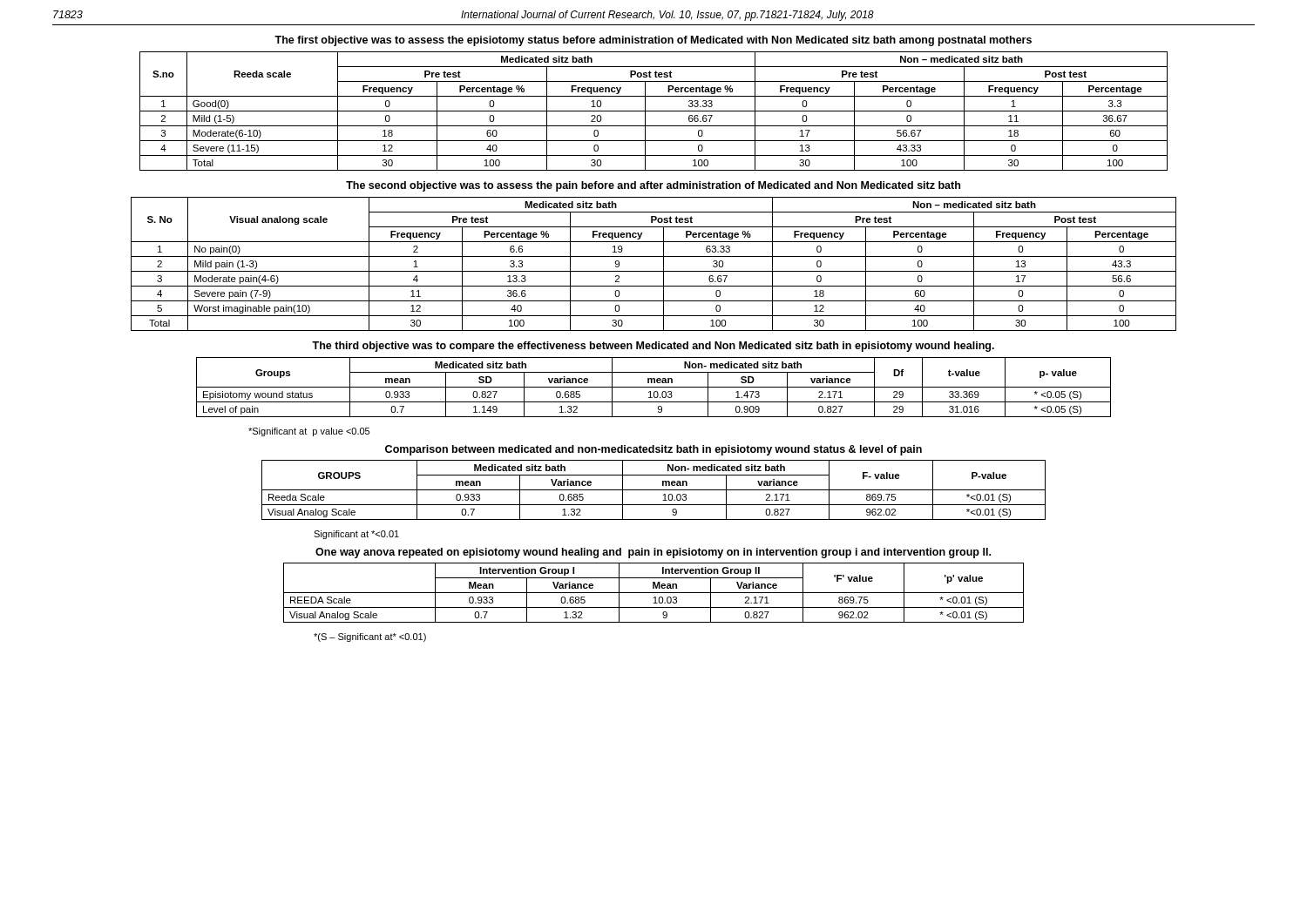The height and width of the screenshot is (924, 1307).
Task: Click on the section header containing "The second objective was to assess the pain"
Action: 654,186
